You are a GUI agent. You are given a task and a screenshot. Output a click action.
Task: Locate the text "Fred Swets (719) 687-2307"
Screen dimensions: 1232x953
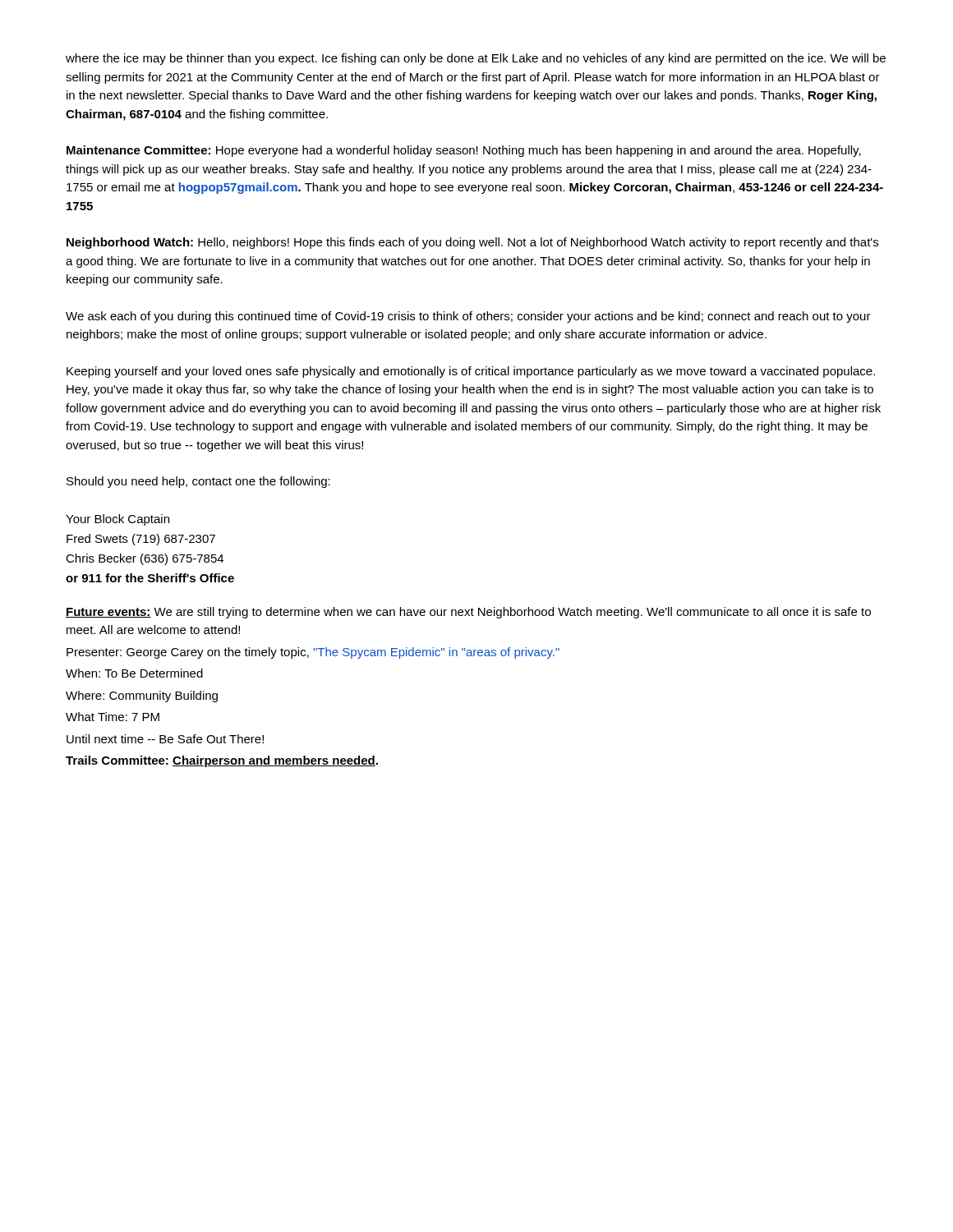141,538
